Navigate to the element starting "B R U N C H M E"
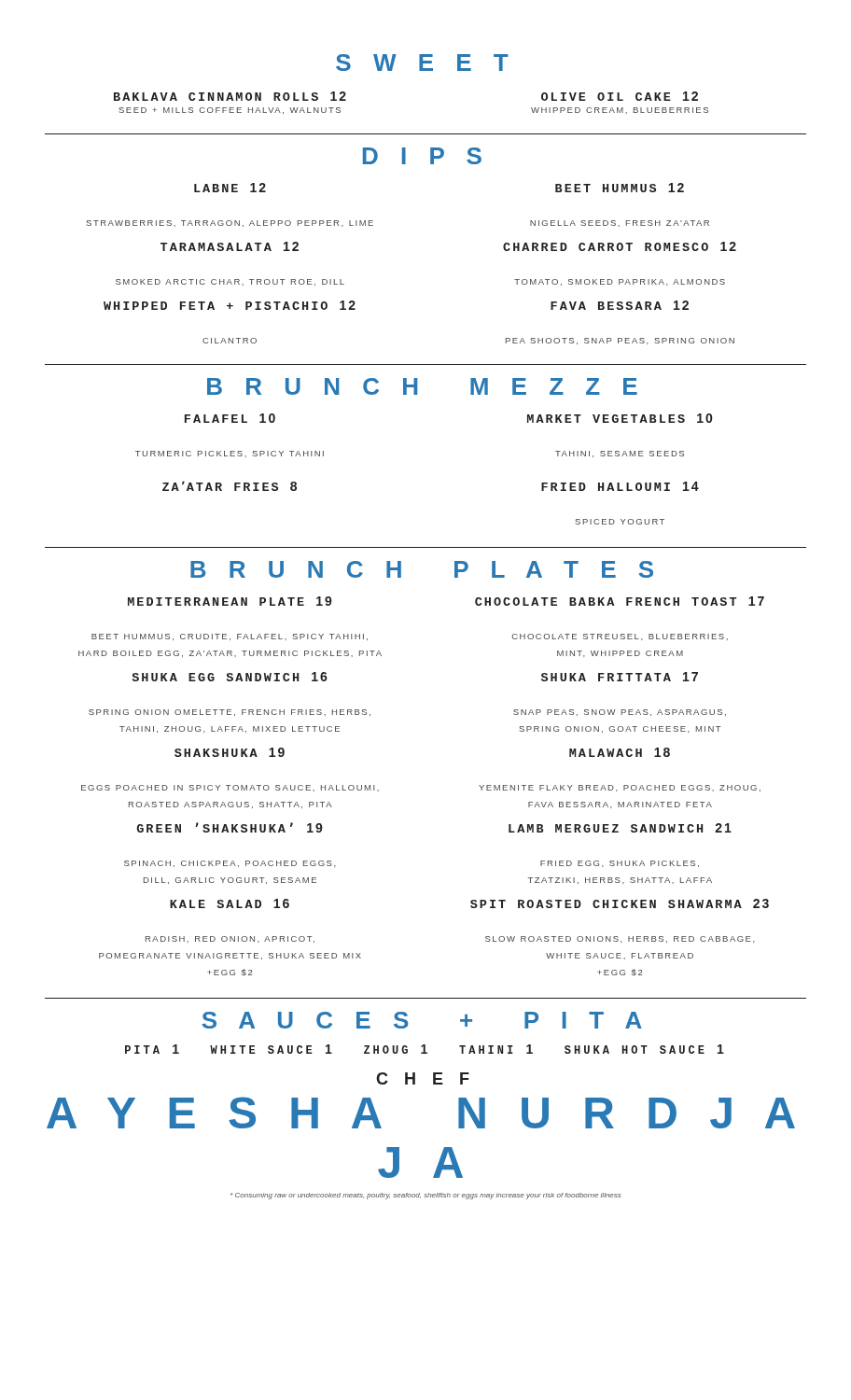The image size is (851, 1400). 426,386
